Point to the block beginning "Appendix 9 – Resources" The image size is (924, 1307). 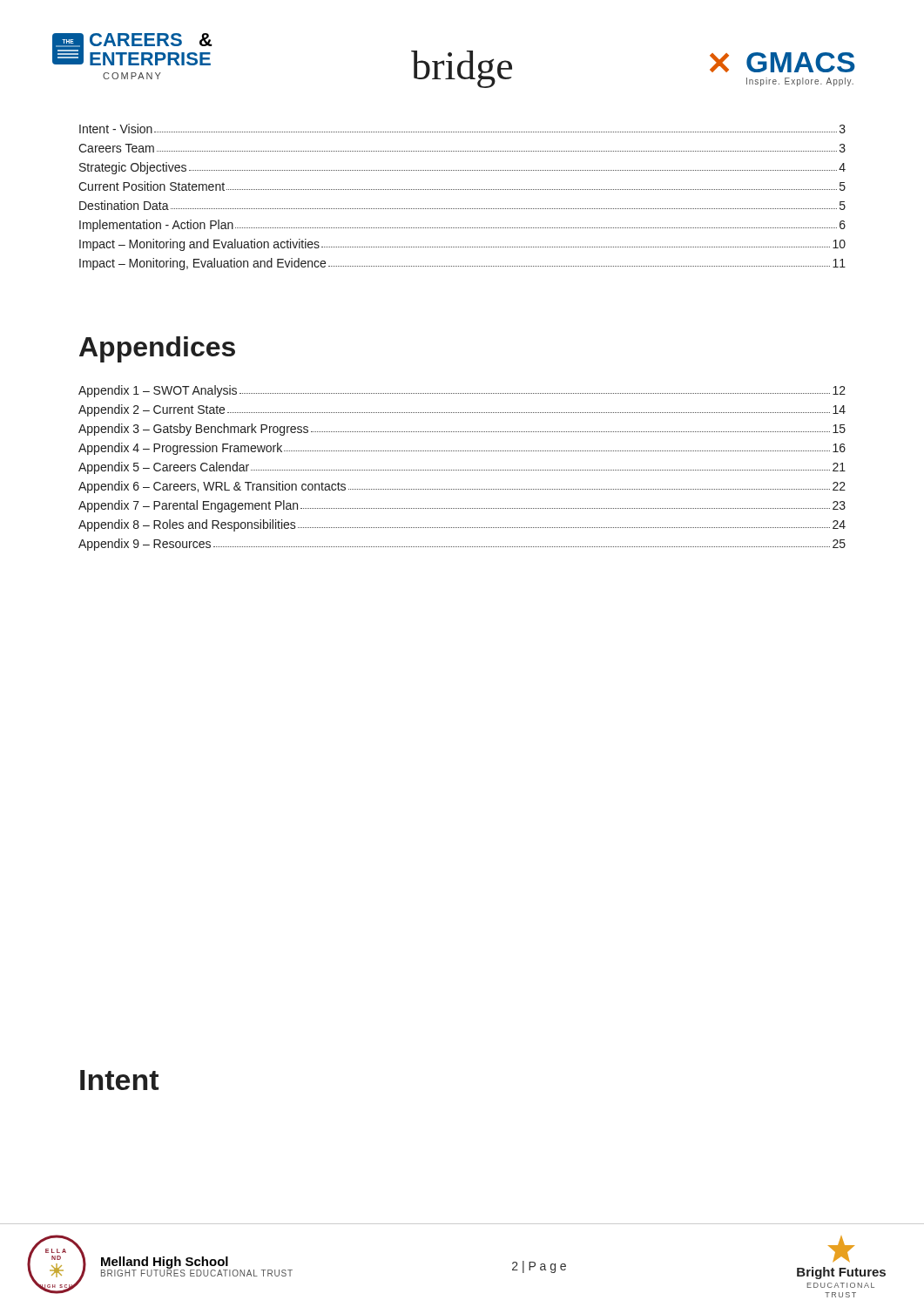point(462,544)
